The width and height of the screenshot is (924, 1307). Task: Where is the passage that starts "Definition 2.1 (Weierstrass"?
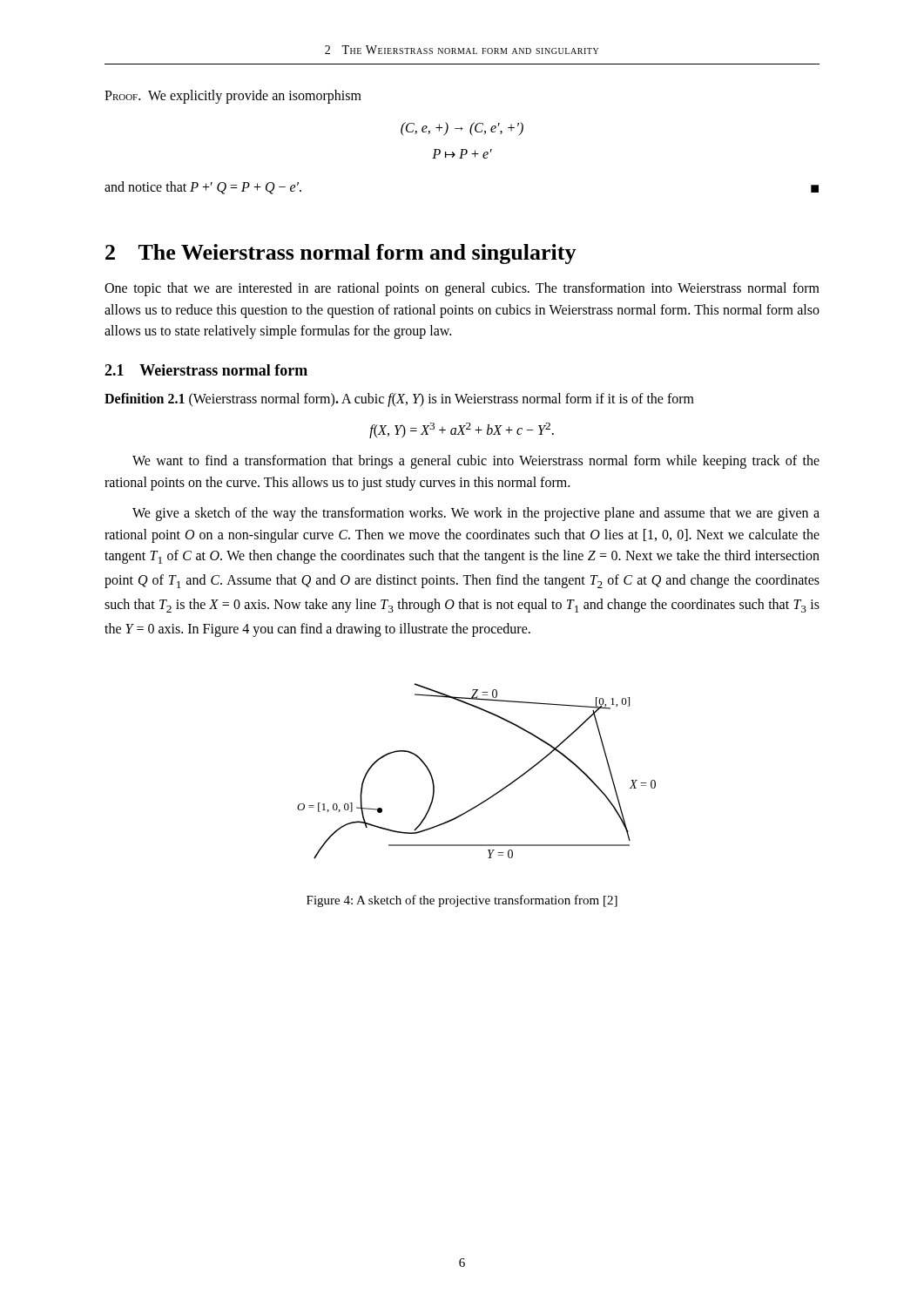click(399, 399)
